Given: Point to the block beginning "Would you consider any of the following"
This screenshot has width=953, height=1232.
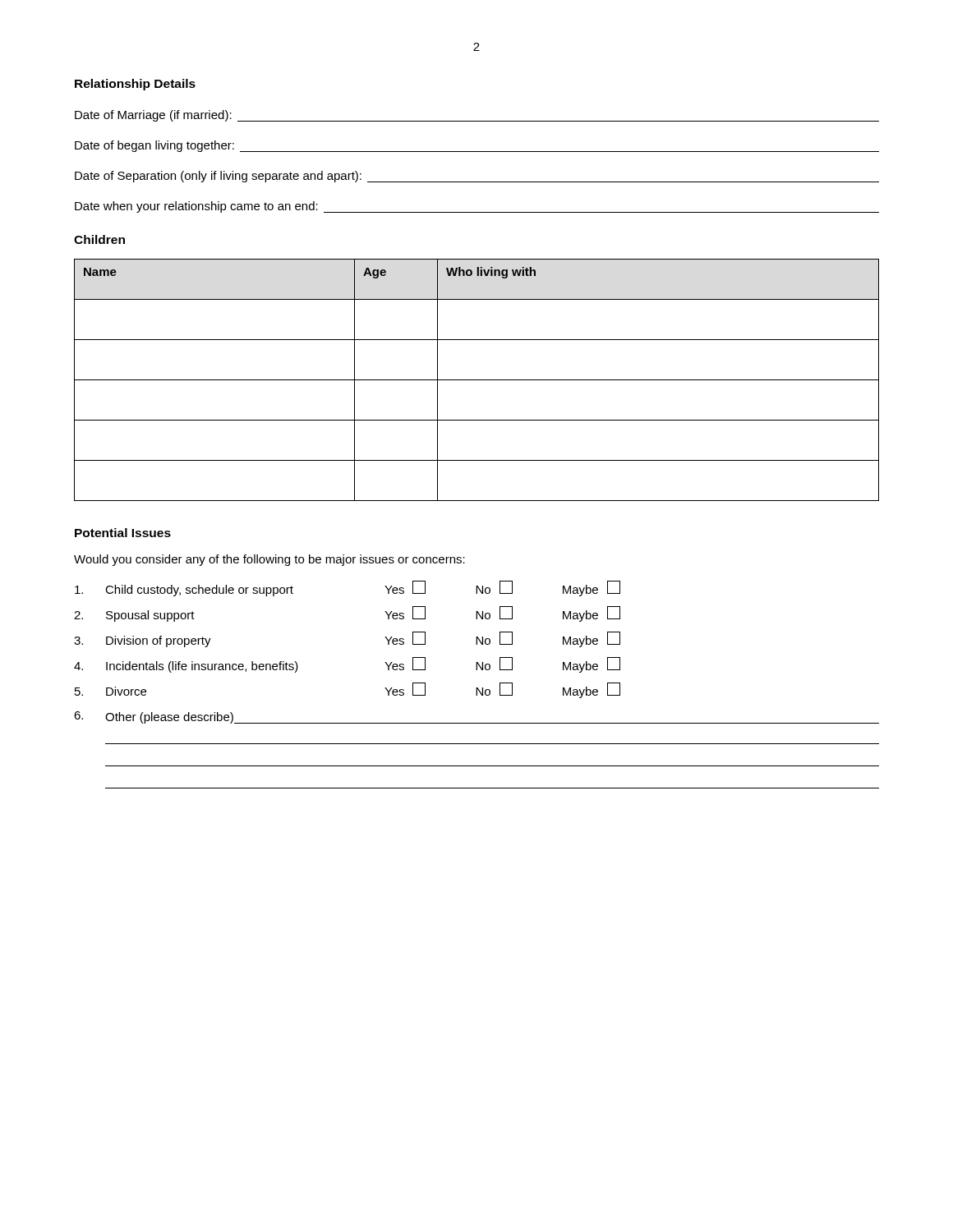Looking at the screenshot, I should pyautogui.click(x=270, y=559).
